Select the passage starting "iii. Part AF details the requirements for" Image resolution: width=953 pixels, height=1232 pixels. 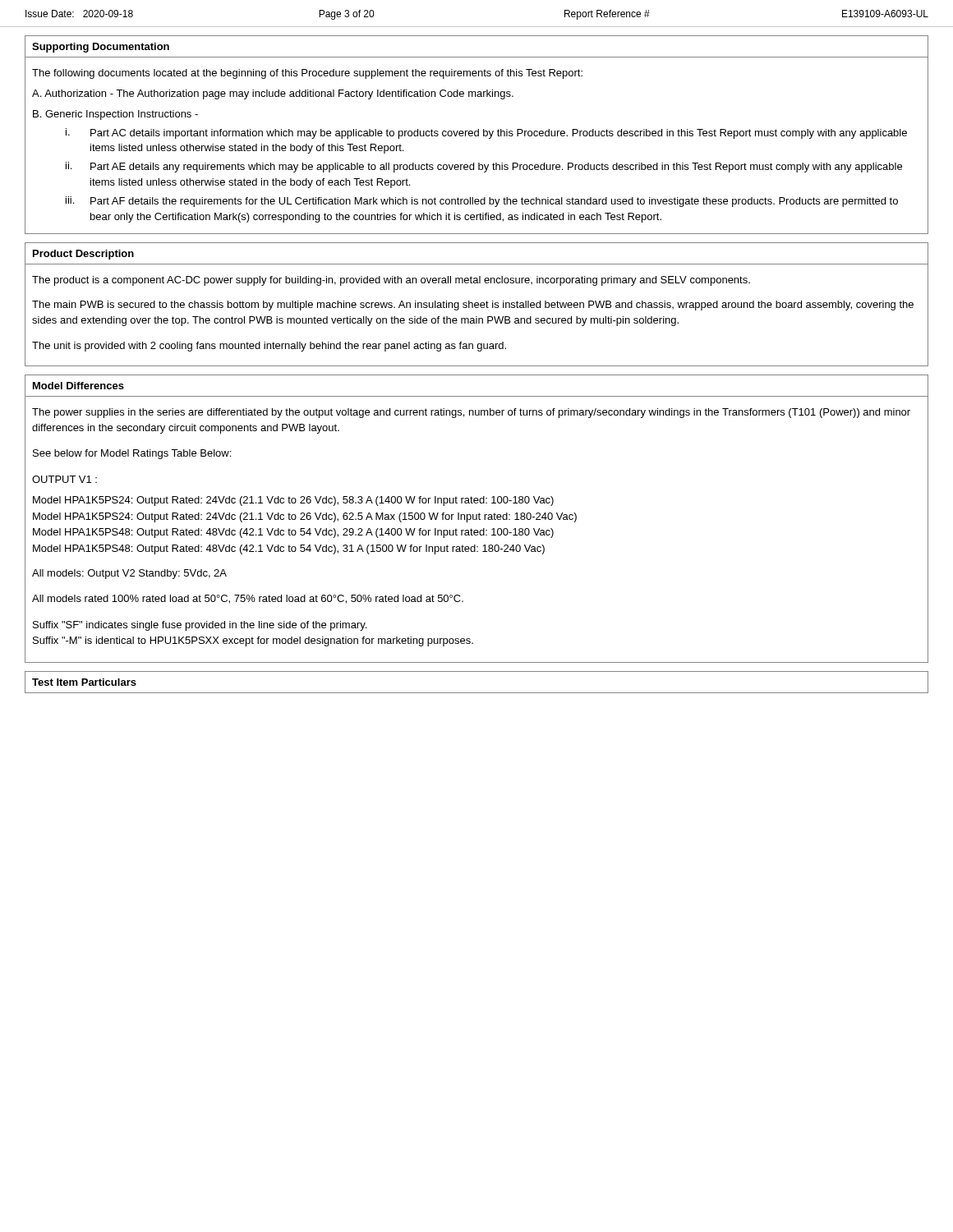click(493, 209)
